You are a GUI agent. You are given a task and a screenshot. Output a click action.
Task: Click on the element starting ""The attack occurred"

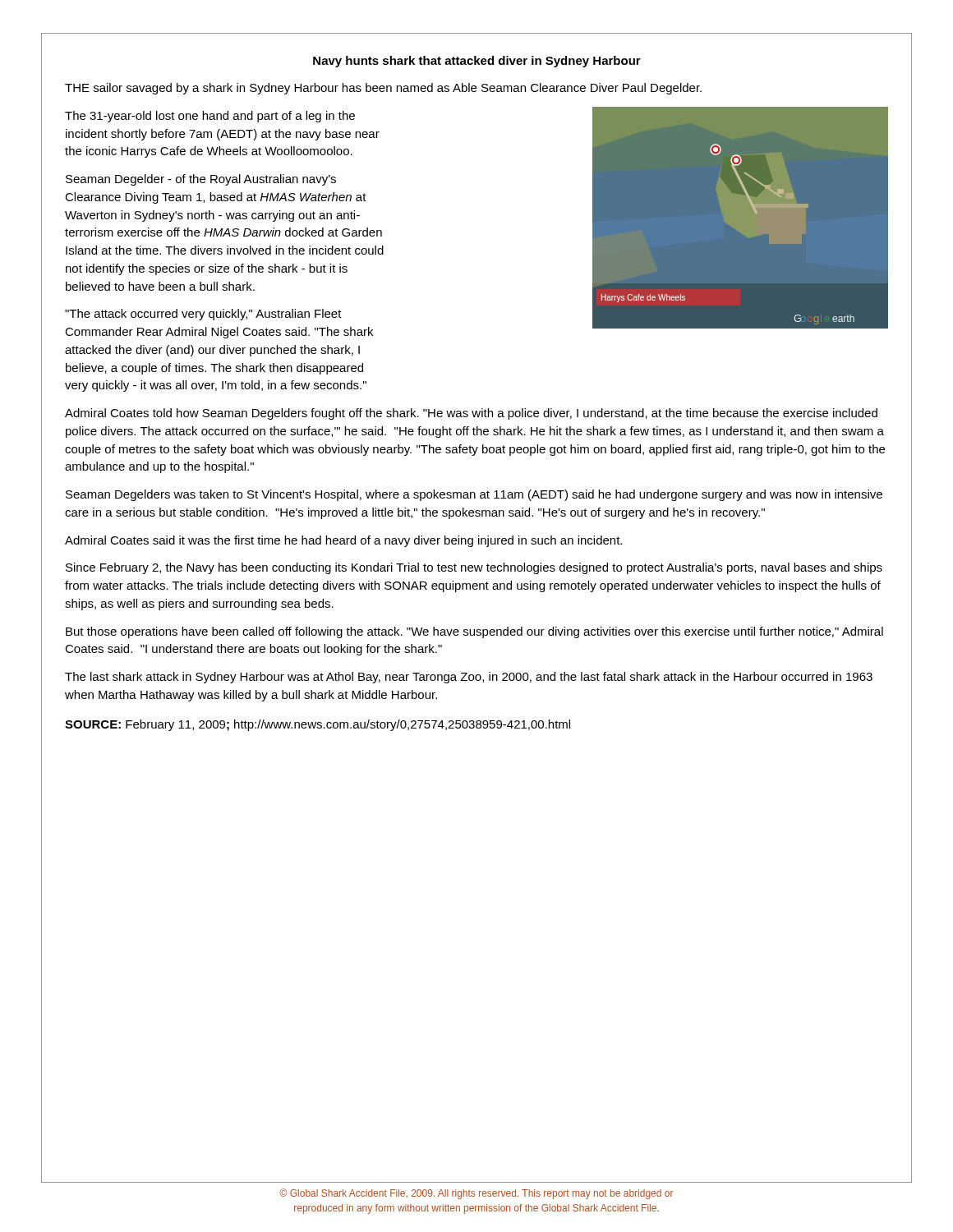(x=219, y=349)
